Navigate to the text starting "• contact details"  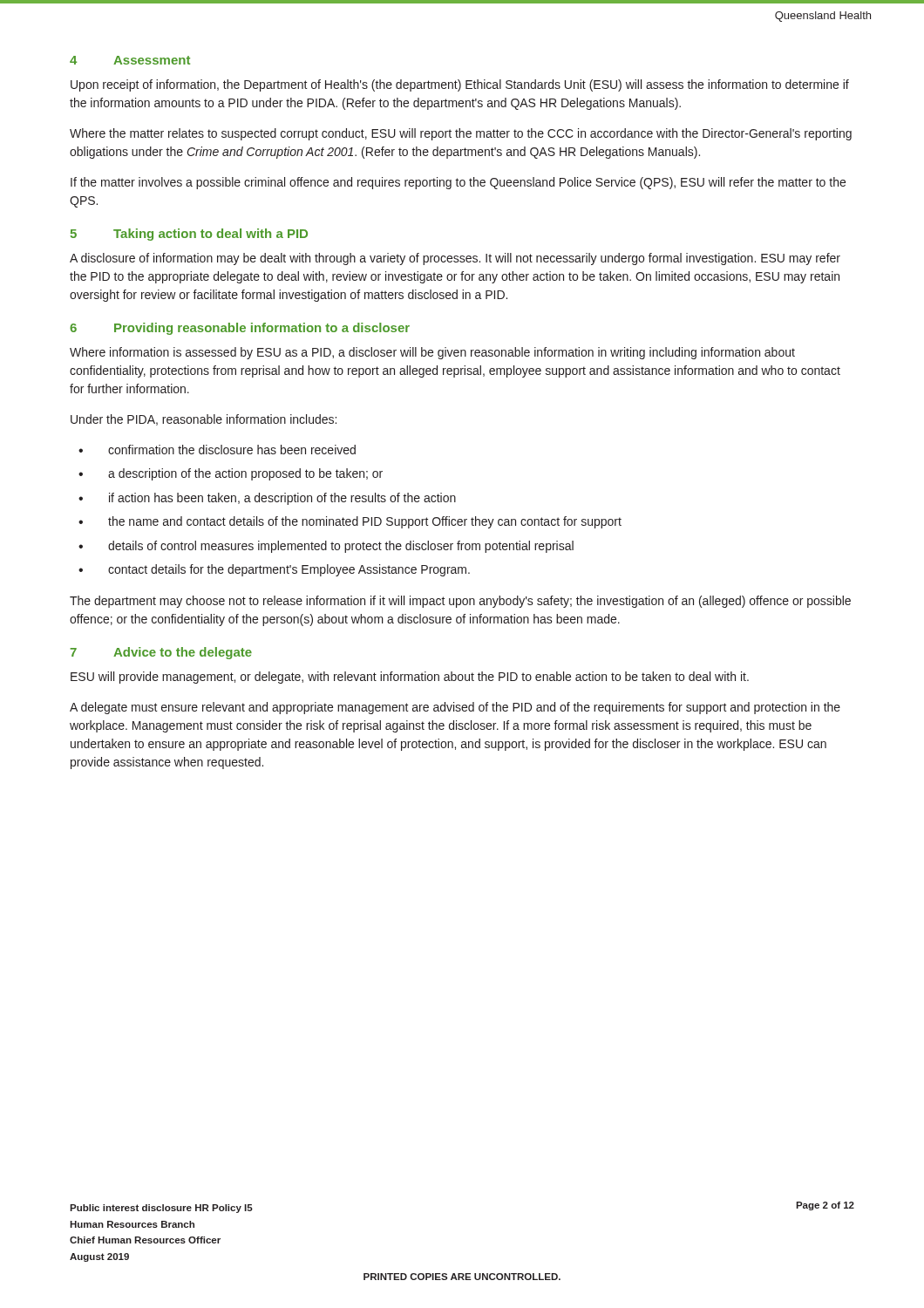pos(462,570)
